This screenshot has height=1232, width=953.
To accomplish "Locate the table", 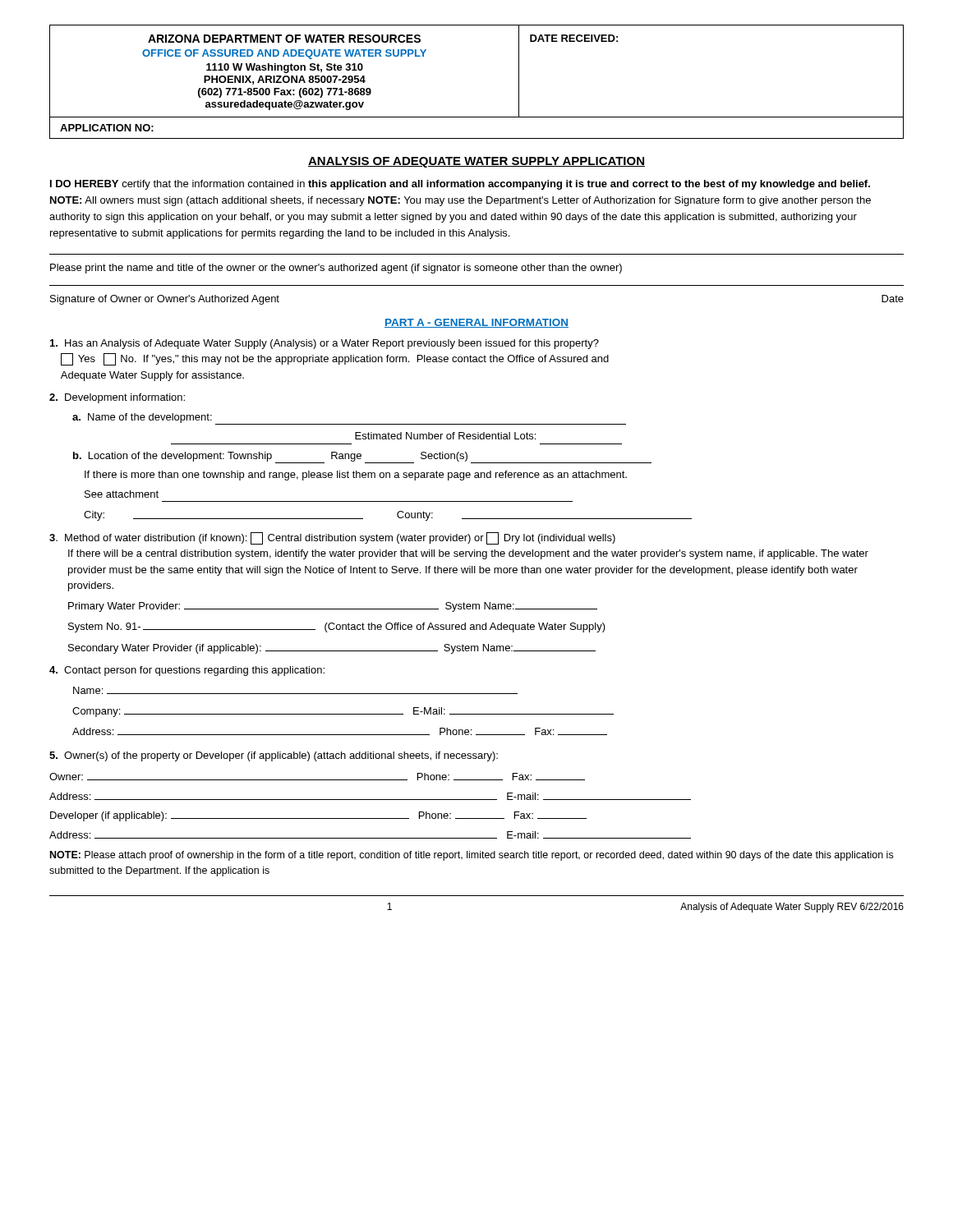I will pyautogui.click(x=476, y=82).
